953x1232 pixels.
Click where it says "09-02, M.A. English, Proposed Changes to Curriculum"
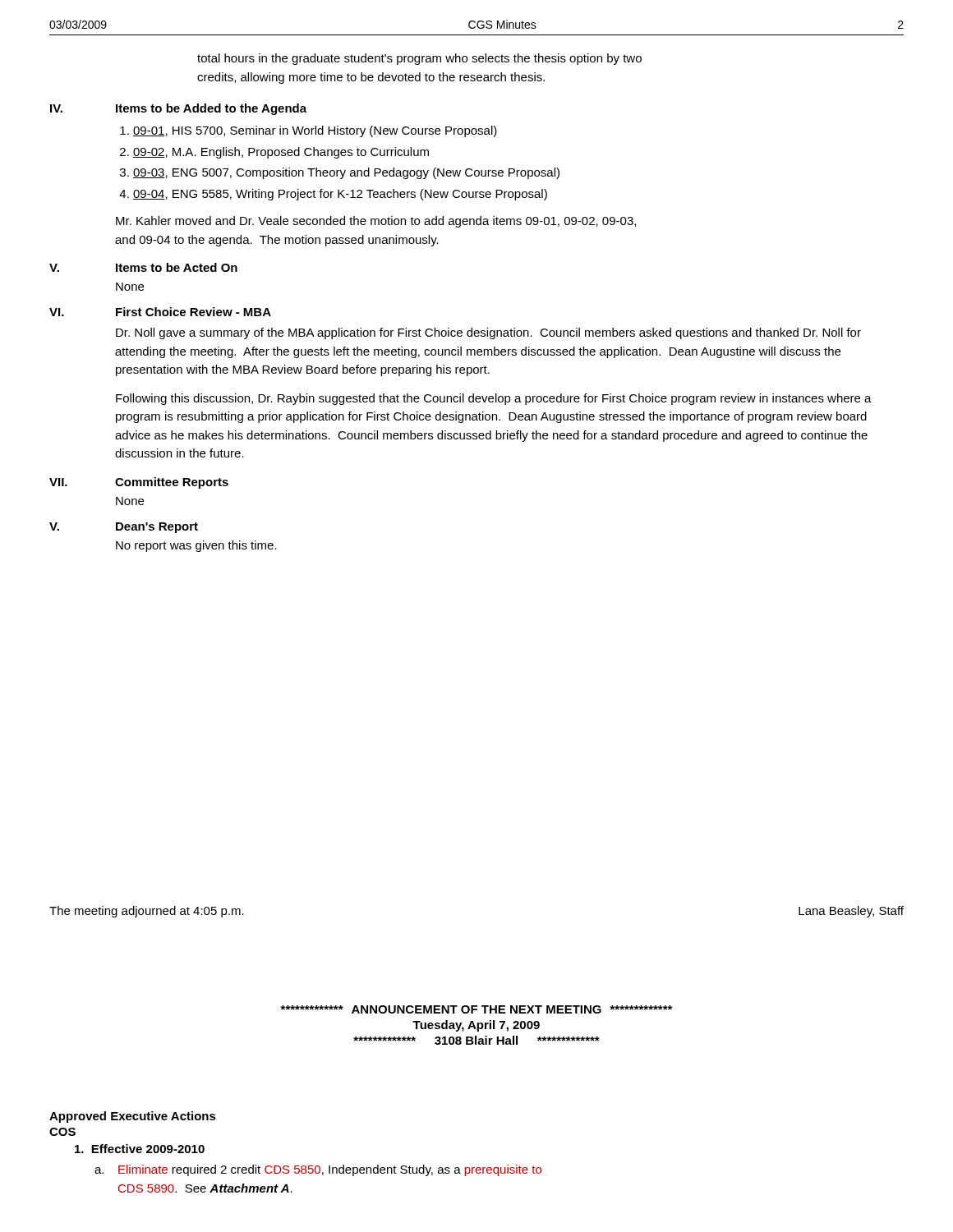[281, 151]
